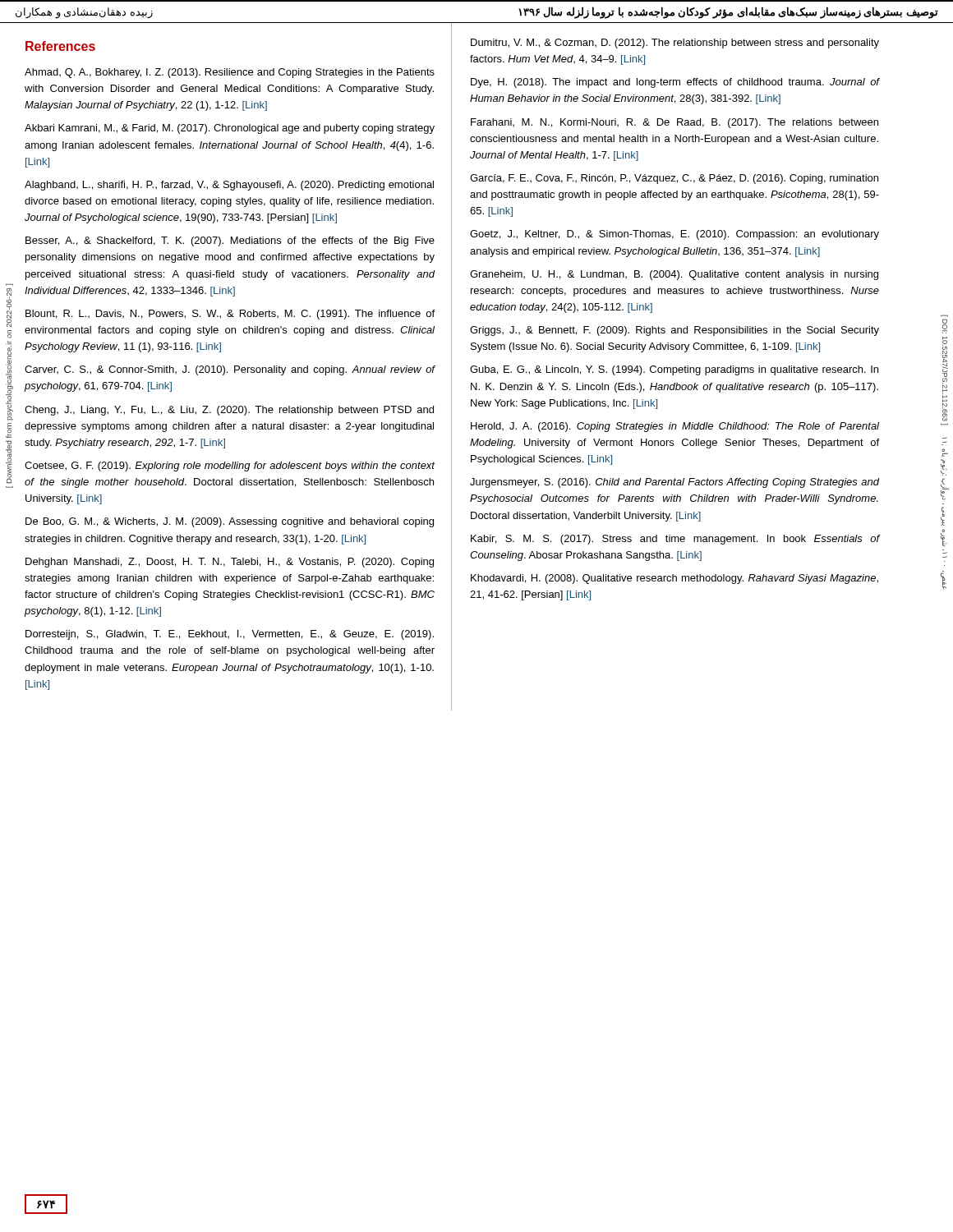Find the text starting "Guba, E. G., & Lincoln, Y. S. (1994)."
Image resolution: width=953 pixels, height=1232 pixels.
click(x=674, y=386)
